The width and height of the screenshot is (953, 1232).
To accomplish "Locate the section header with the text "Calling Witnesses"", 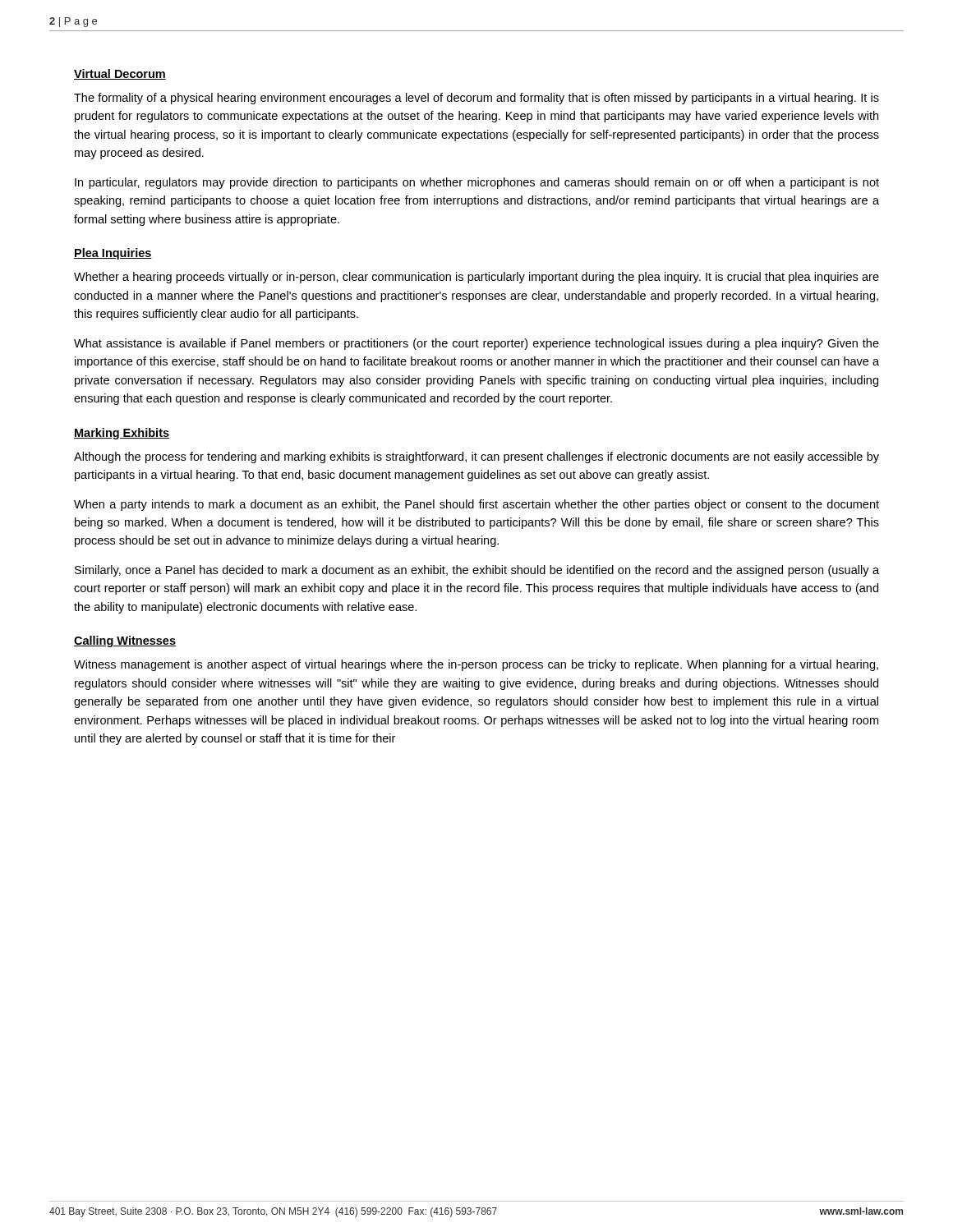I will tap(125, 641).
